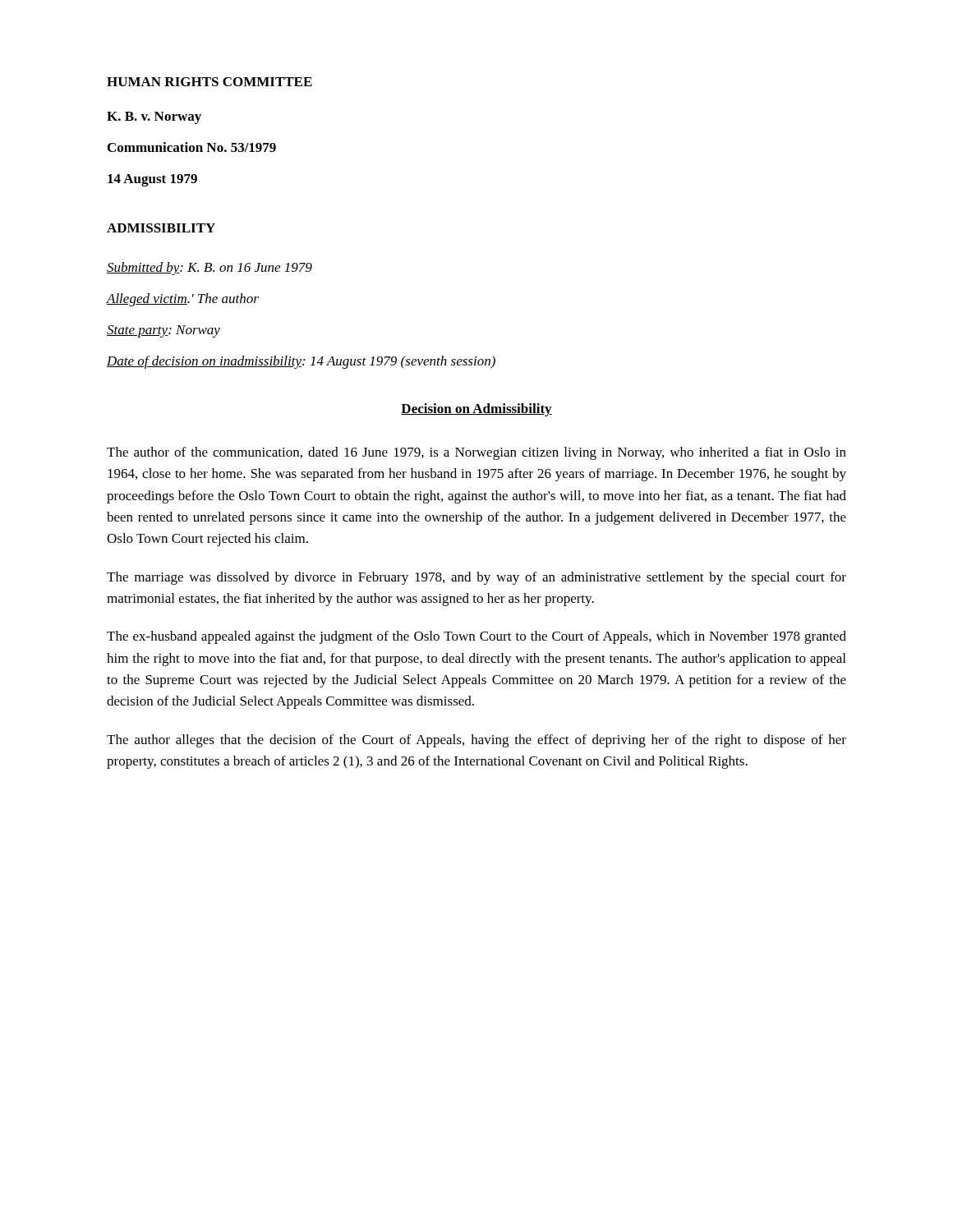Viewport: 953px width, 1232px height.
Task: Locate the text block that reads "The marriage was dissolved by"
Action: (x=476, y=588)
